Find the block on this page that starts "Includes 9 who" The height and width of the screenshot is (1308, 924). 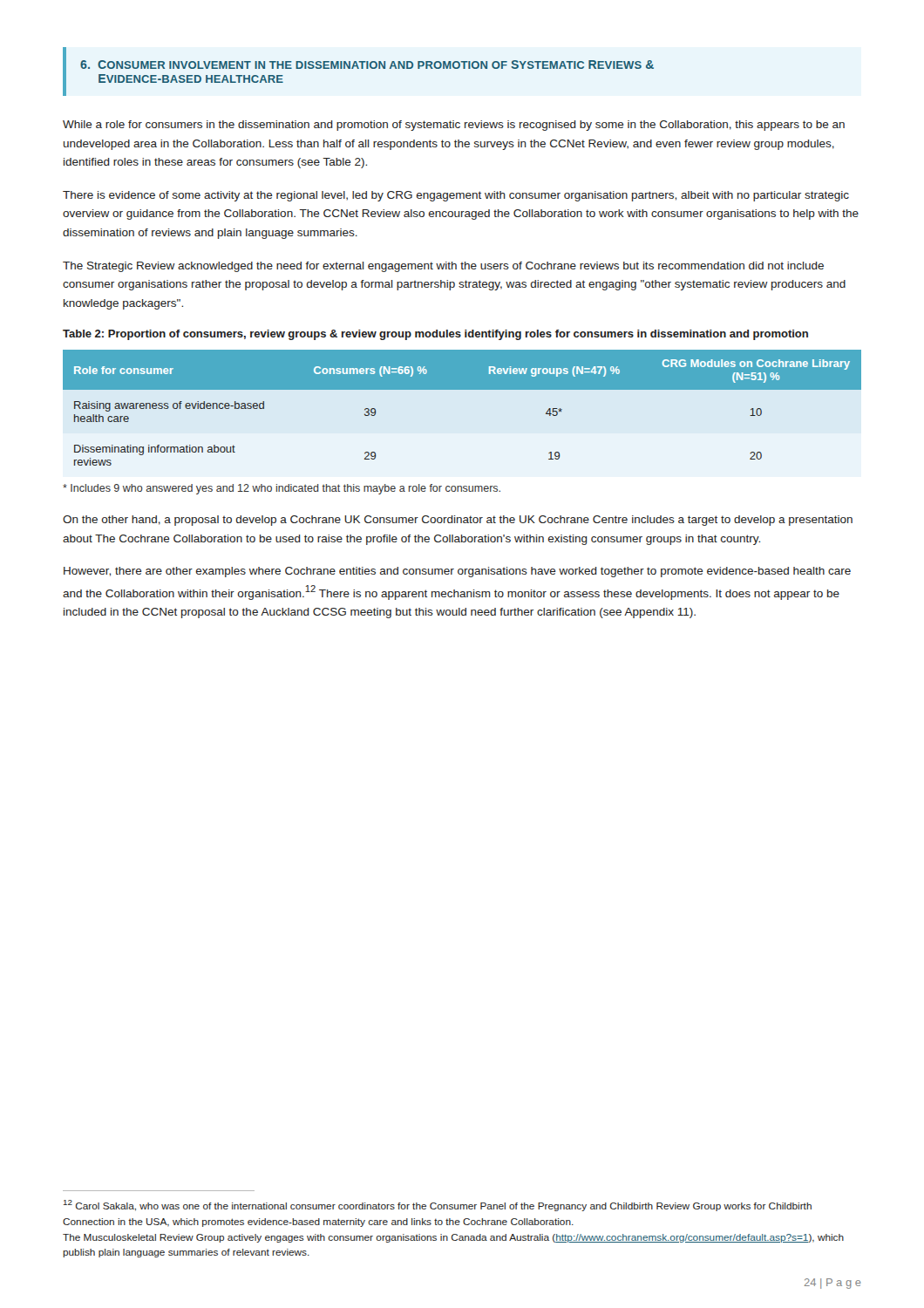pos(282,488)
